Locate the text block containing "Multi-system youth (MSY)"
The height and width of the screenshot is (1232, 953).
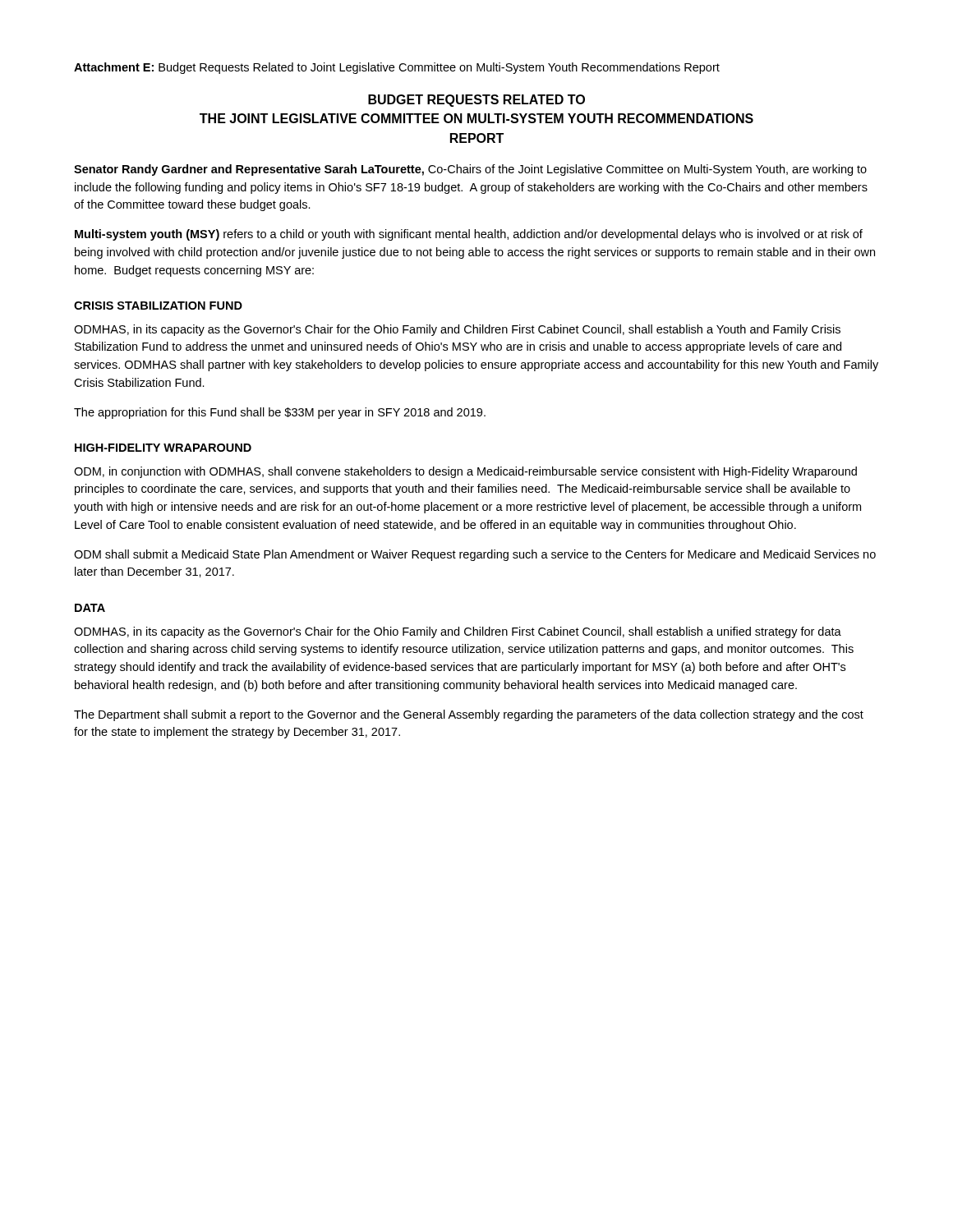[x=475, y=252]
